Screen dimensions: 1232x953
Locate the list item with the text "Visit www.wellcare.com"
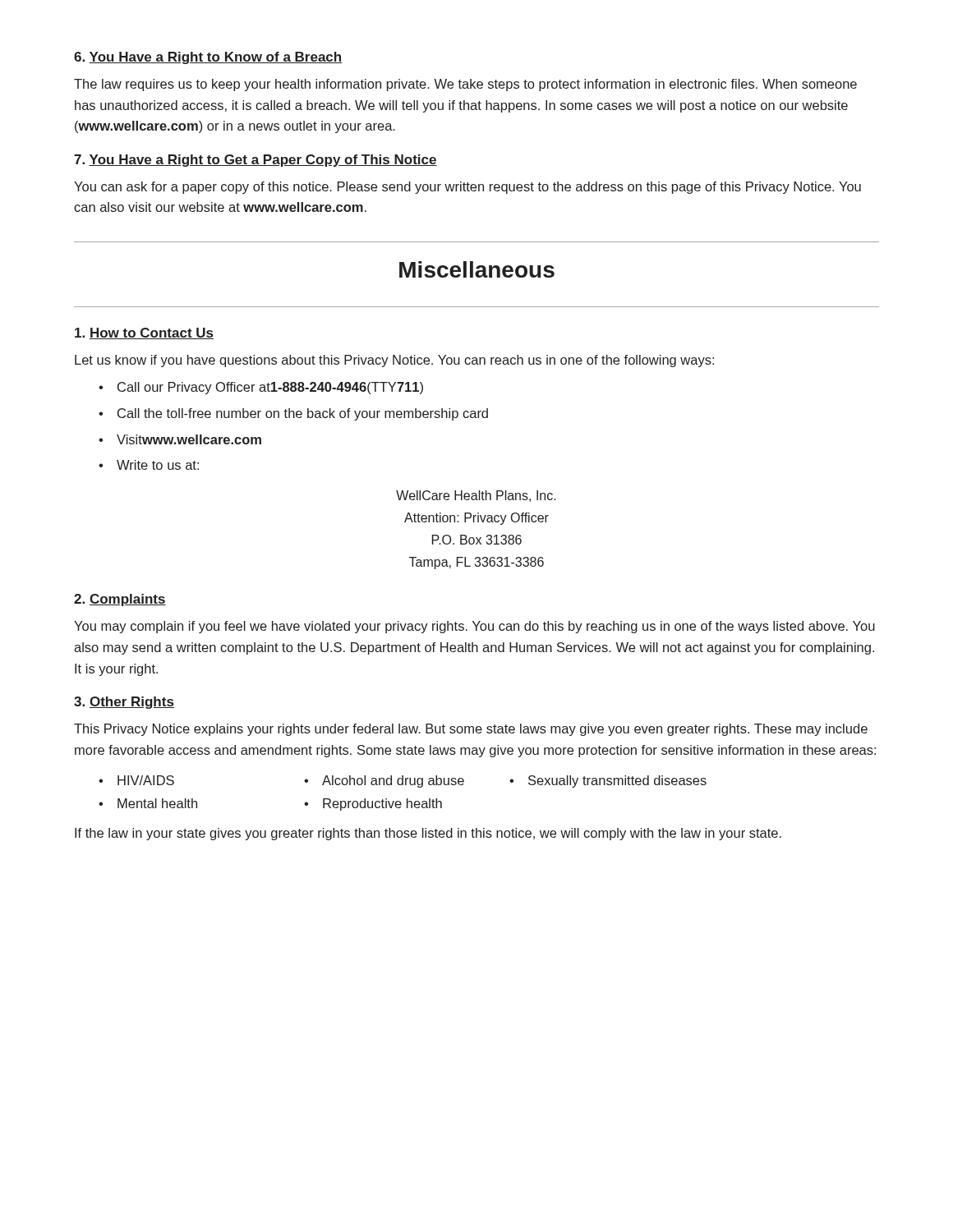pyautogui.click(x=180, y=439)
